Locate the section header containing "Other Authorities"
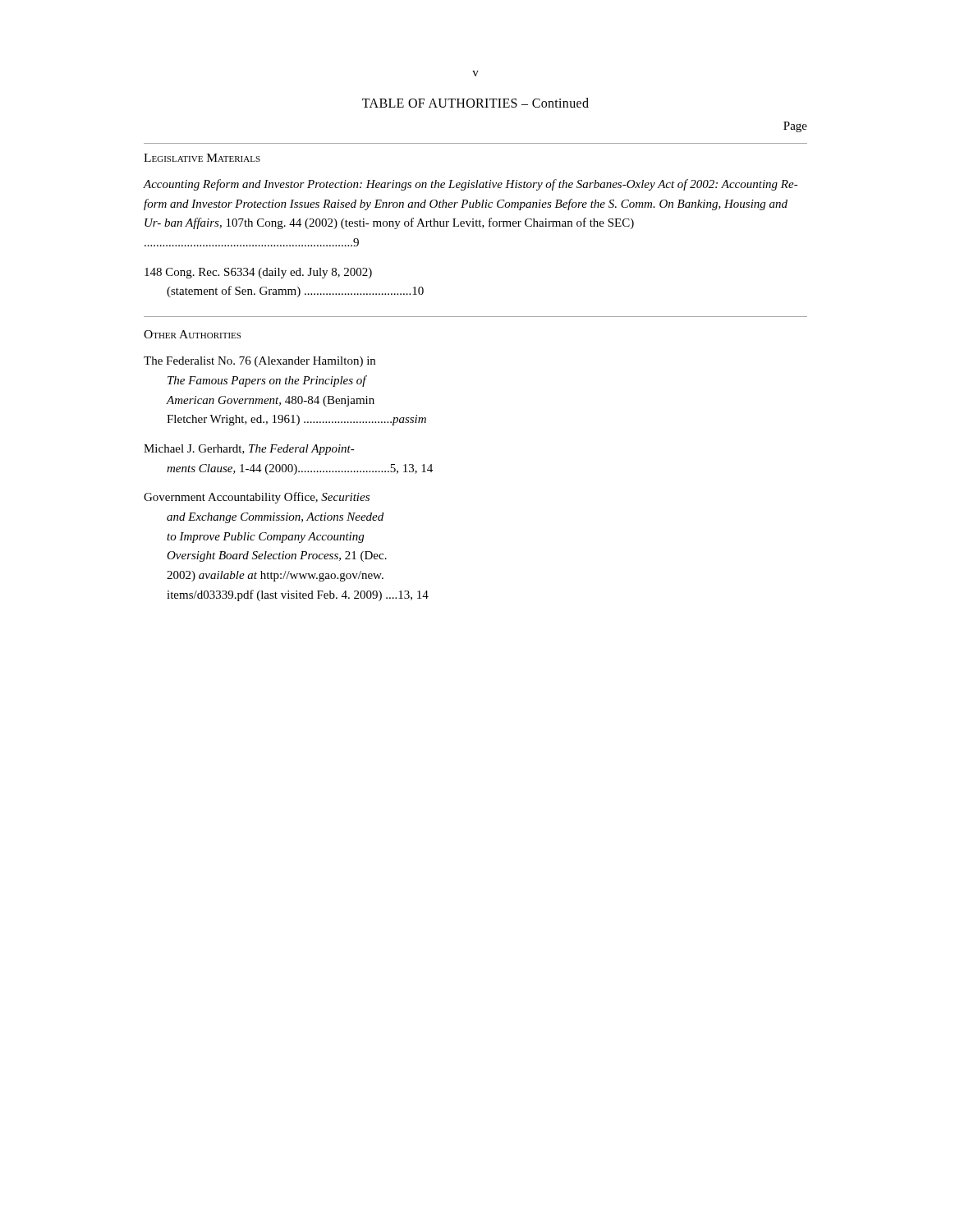The width and height of the screenshot is (955, 1232). [x=193, y=334]
